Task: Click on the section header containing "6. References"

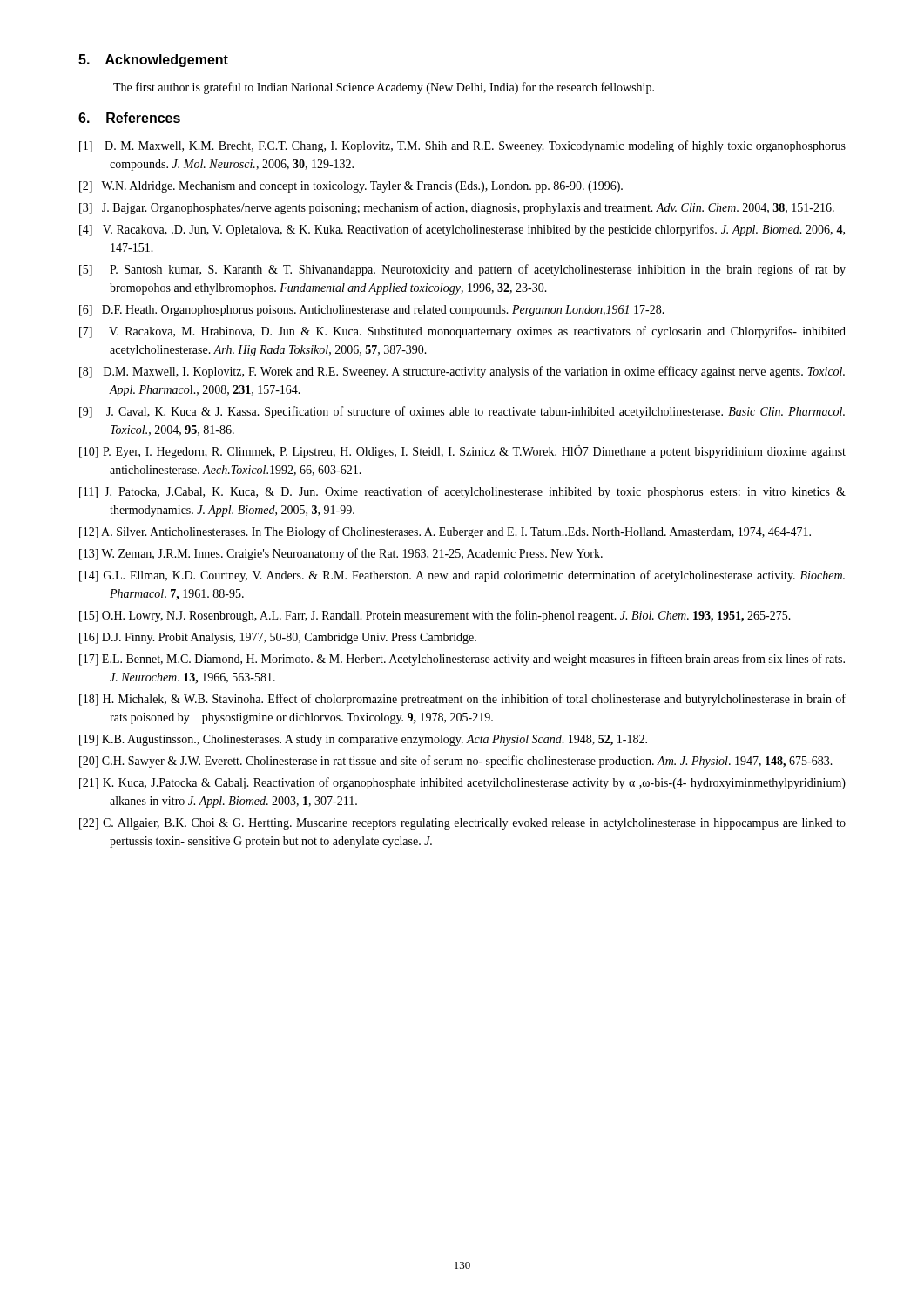Action: click(129, 118)
